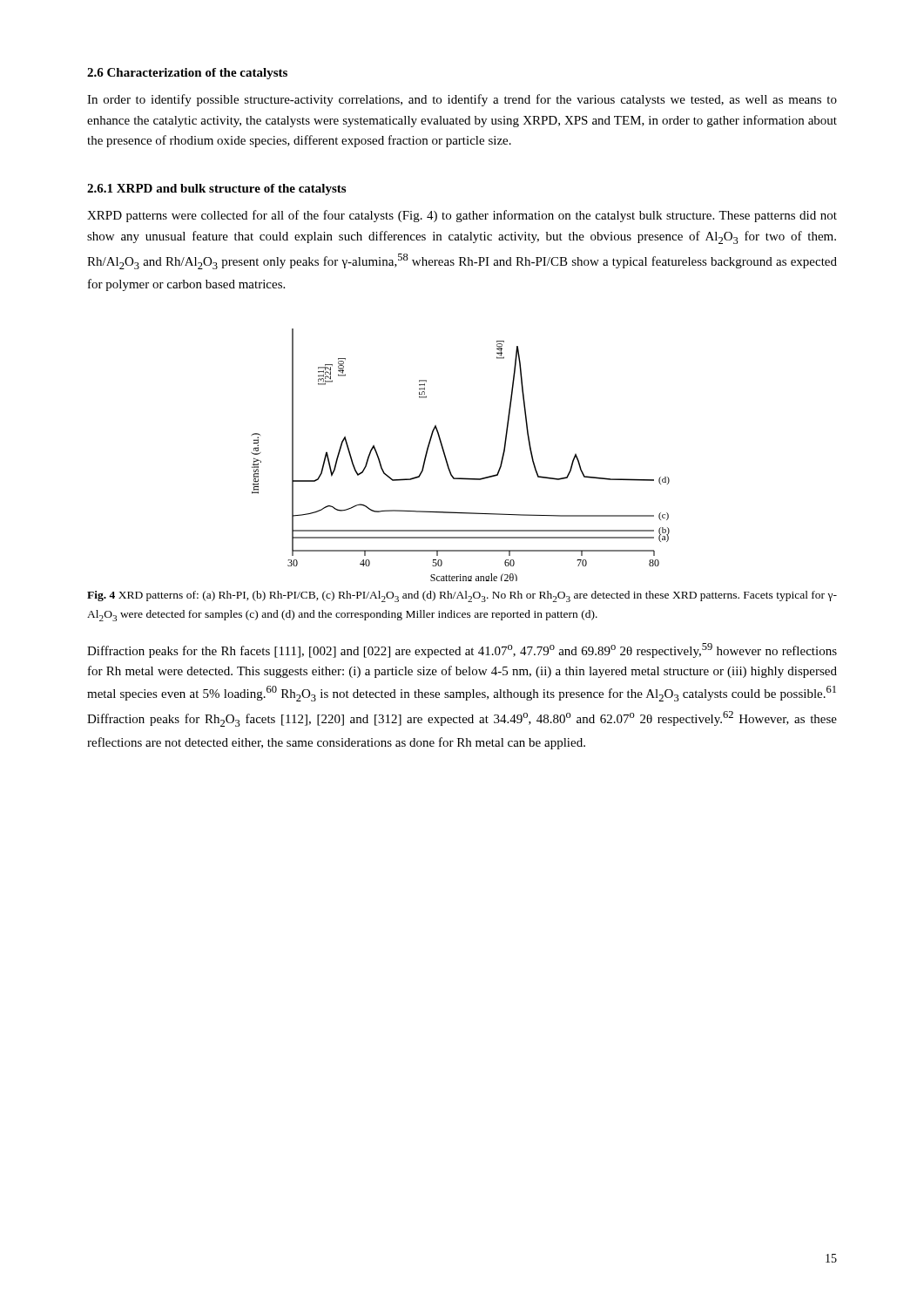
Task: Locate the line chart
Action: point(462,446)
